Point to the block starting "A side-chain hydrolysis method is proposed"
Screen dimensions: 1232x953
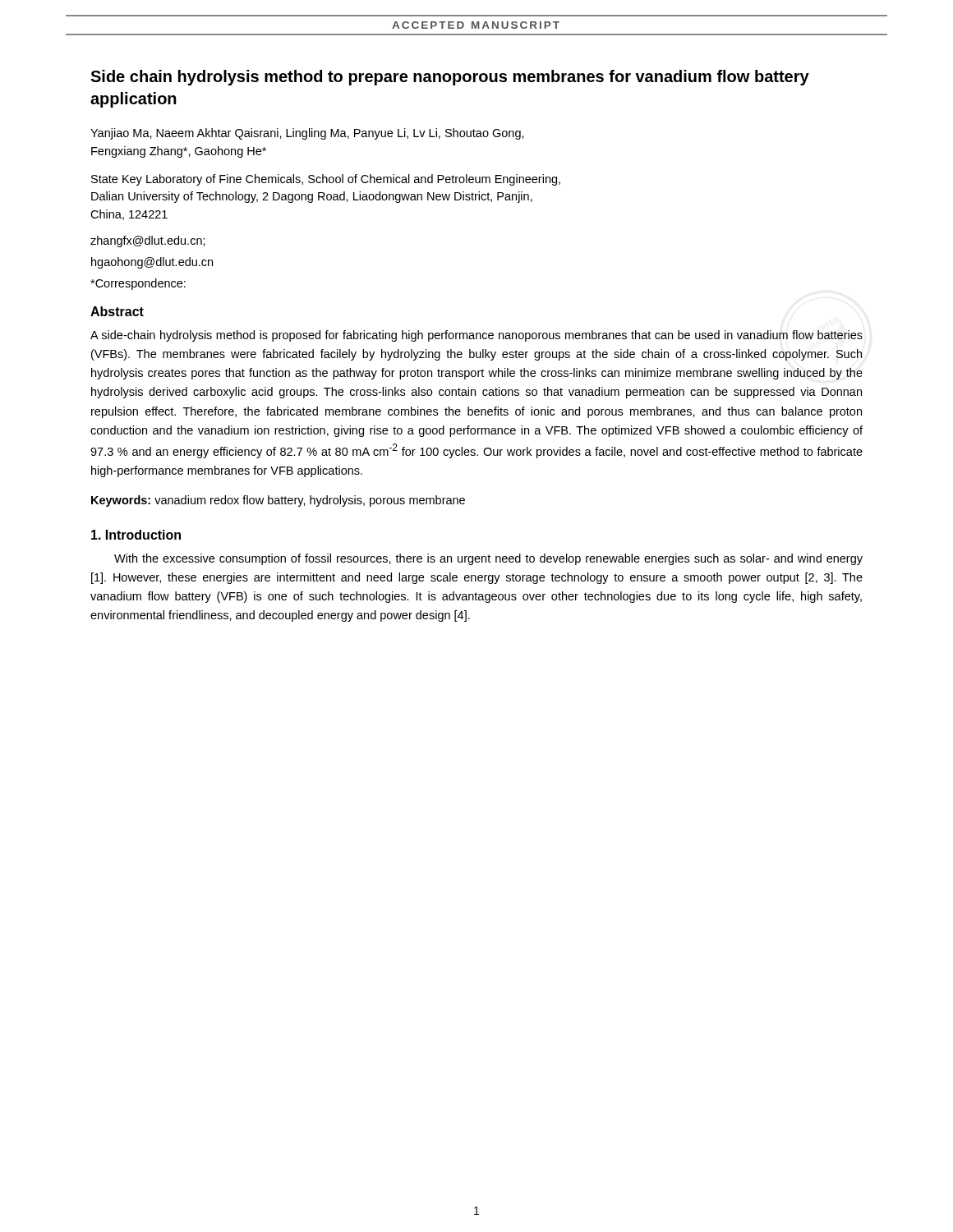[x=476, y=403]
